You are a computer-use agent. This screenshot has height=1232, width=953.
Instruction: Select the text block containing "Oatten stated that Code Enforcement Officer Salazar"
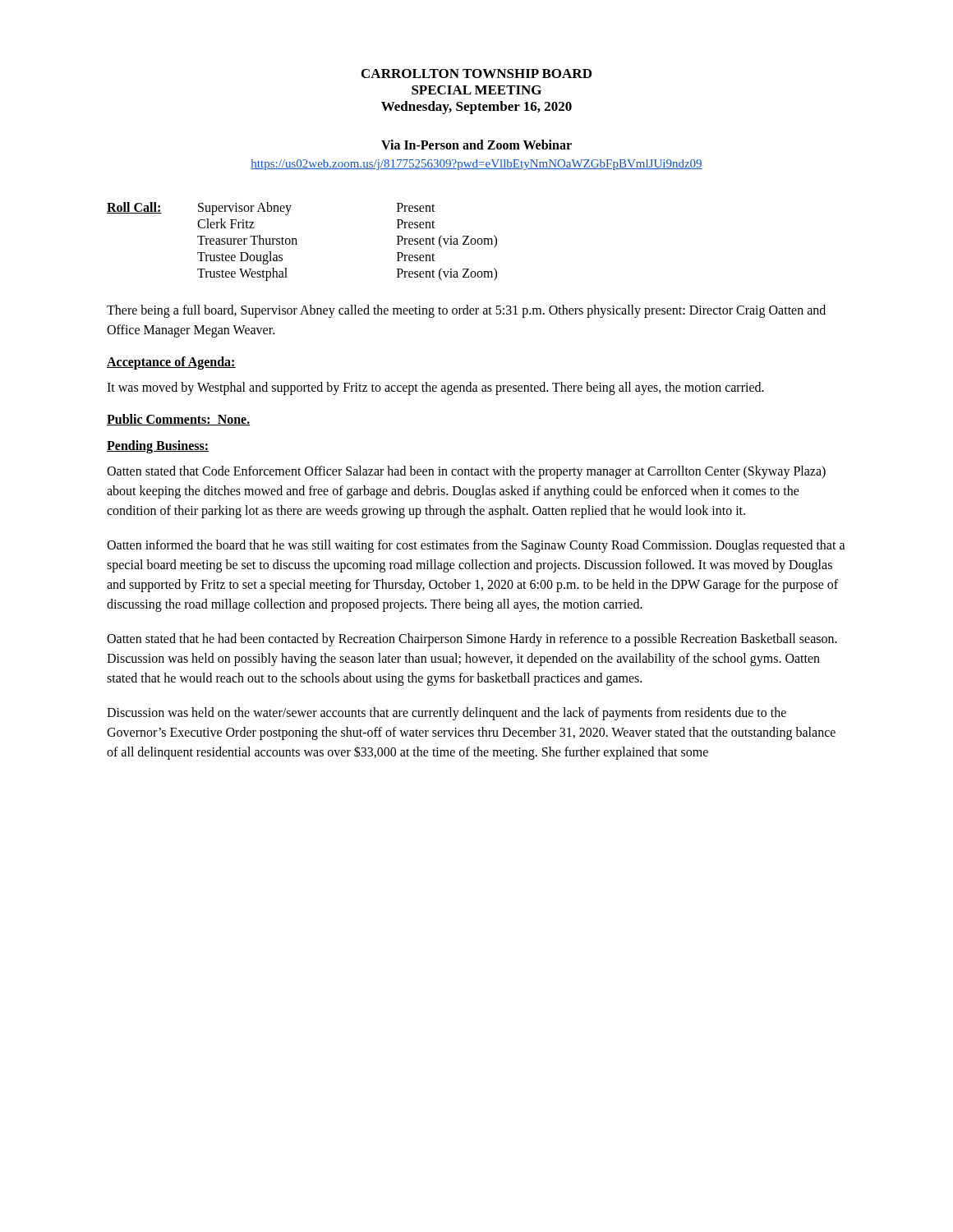point(466,491)
